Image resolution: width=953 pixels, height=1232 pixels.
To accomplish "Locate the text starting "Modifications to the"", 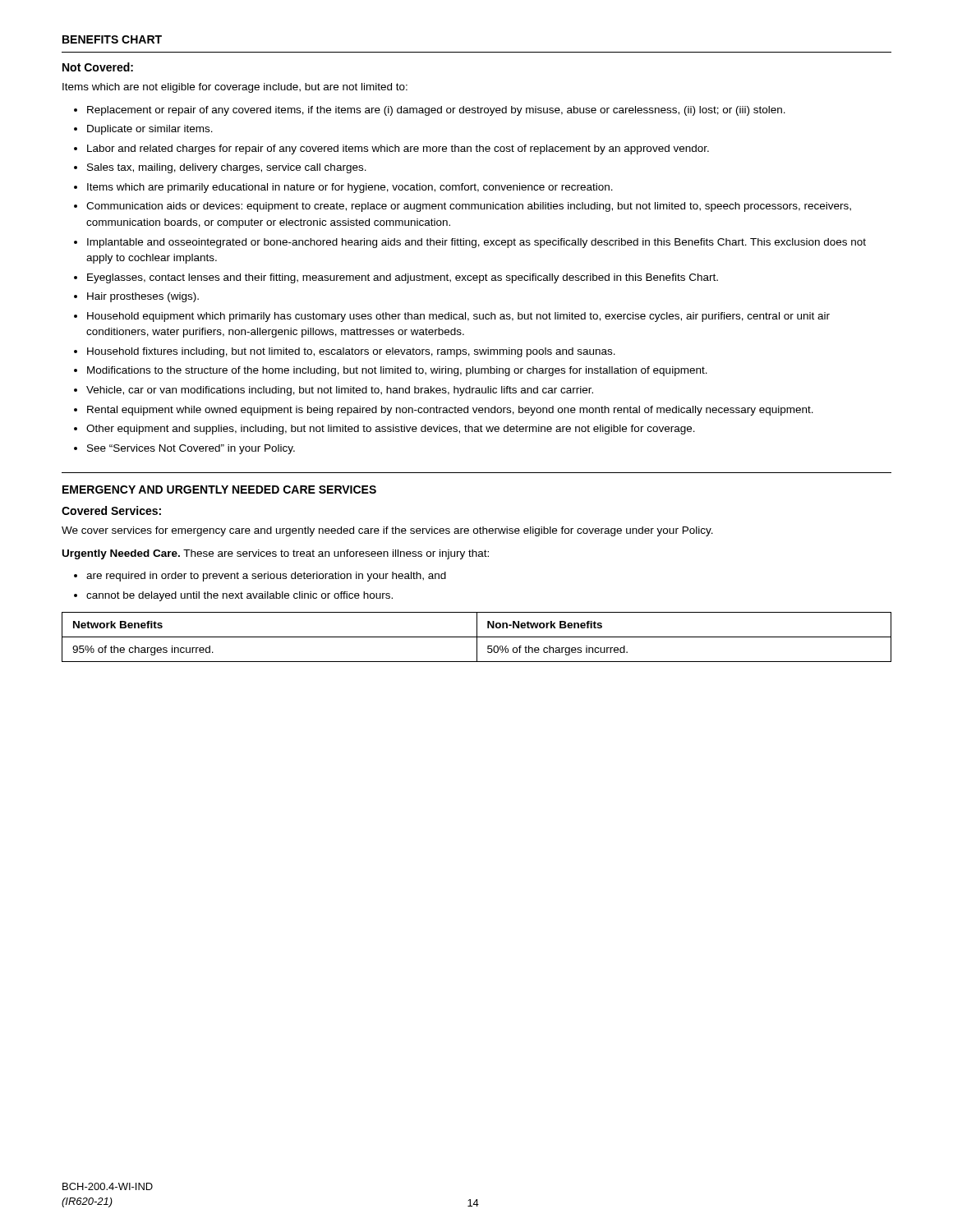I will [x=397, y=370].
